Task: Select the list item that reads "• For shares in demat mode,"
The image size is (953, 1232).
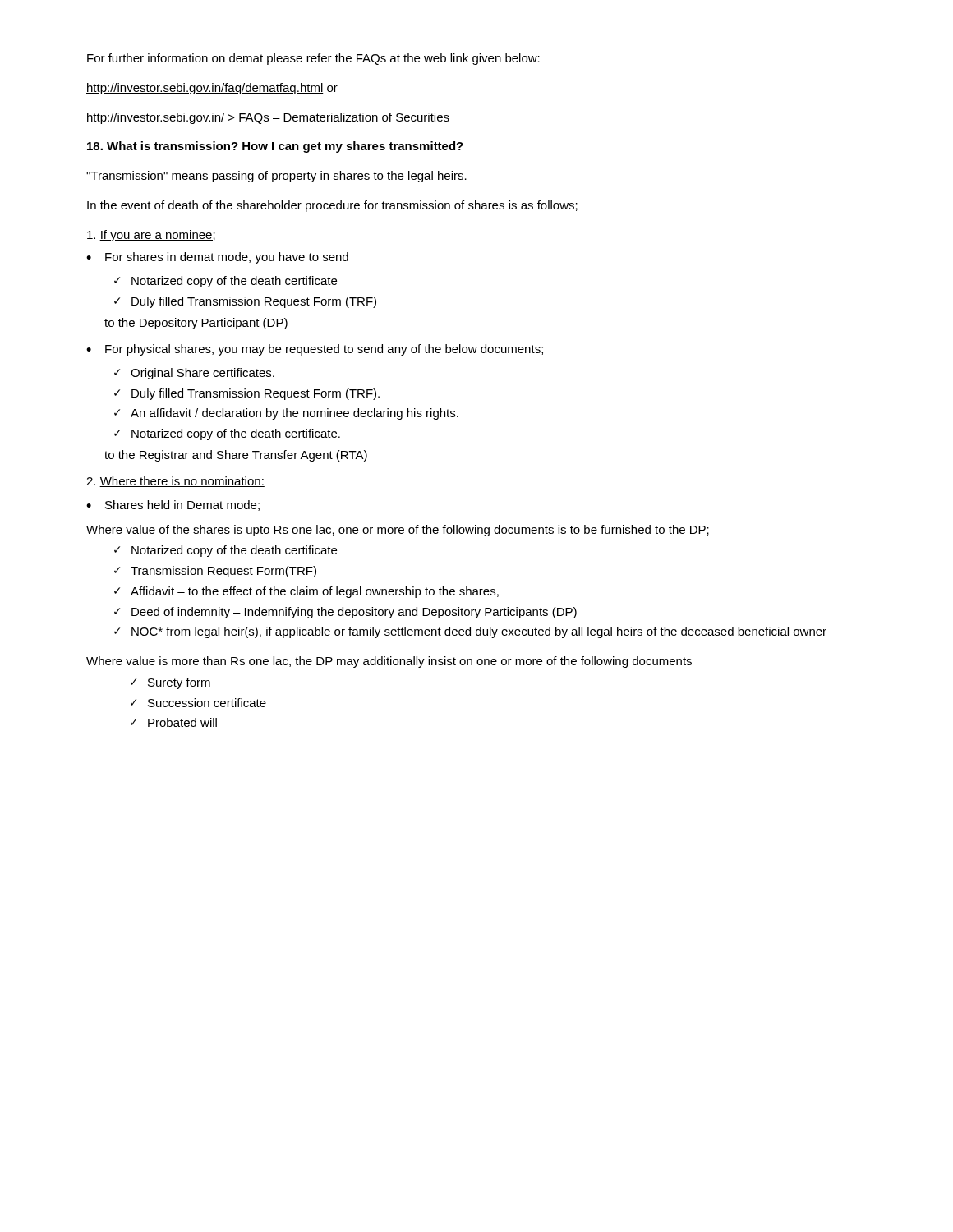Action: click(217, 258)
